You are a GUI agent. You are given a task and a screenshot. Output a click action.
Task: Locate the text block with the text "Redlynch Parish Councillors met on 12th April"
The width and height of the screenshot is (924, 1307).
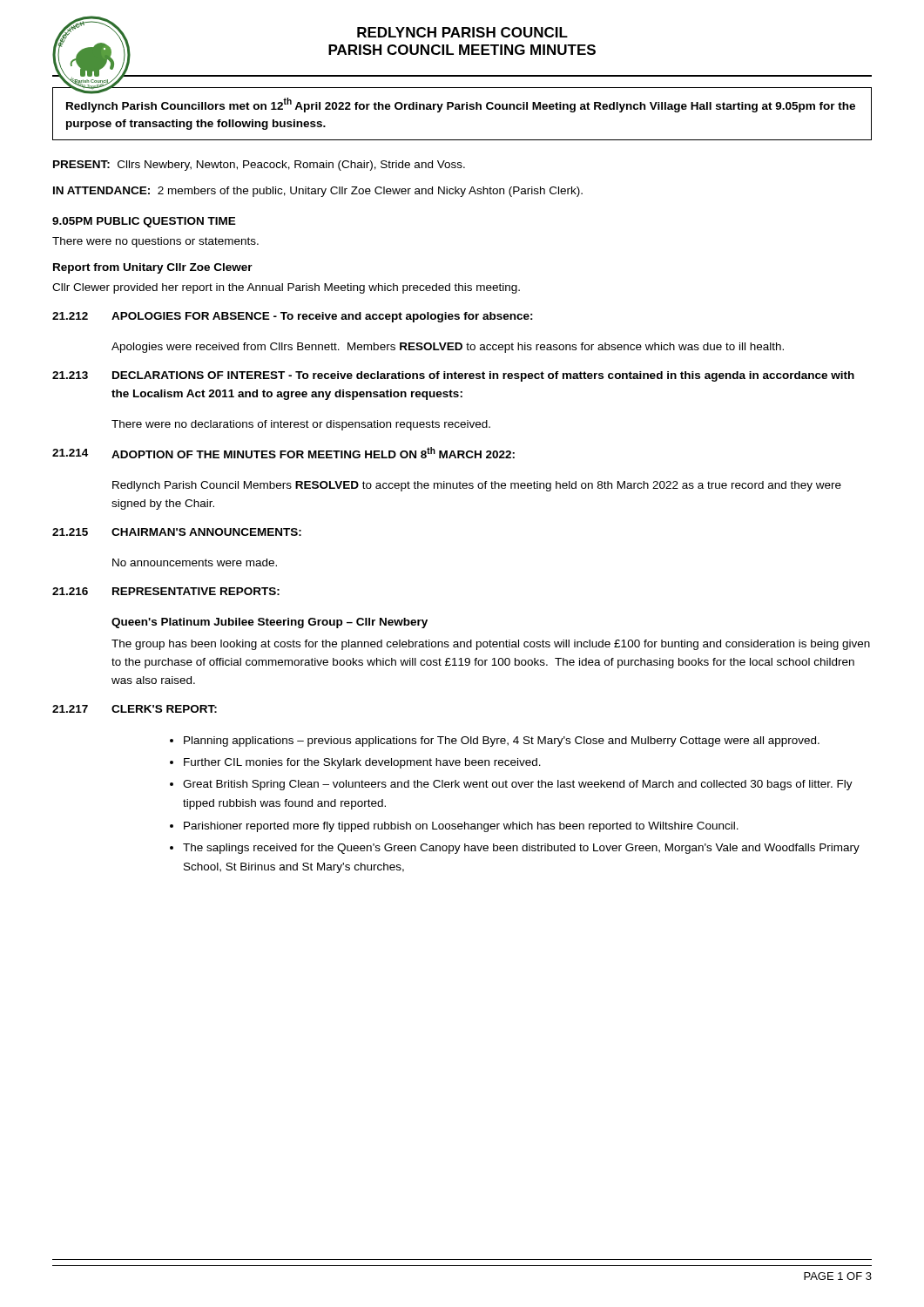coord(460,113)
